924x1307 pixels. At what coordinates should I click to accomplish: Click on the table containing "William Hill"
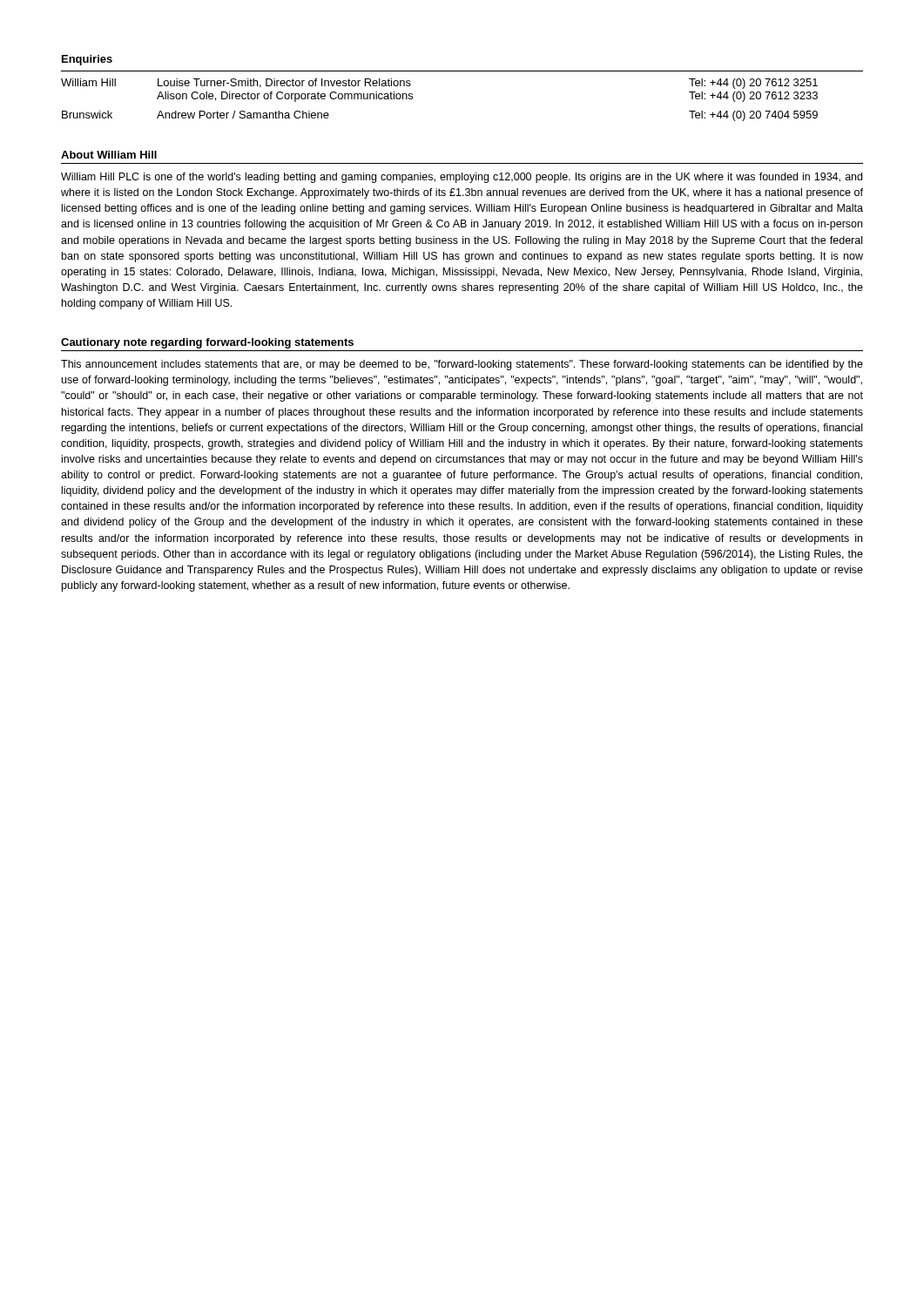pyautogui.click(x=462, y=97)
